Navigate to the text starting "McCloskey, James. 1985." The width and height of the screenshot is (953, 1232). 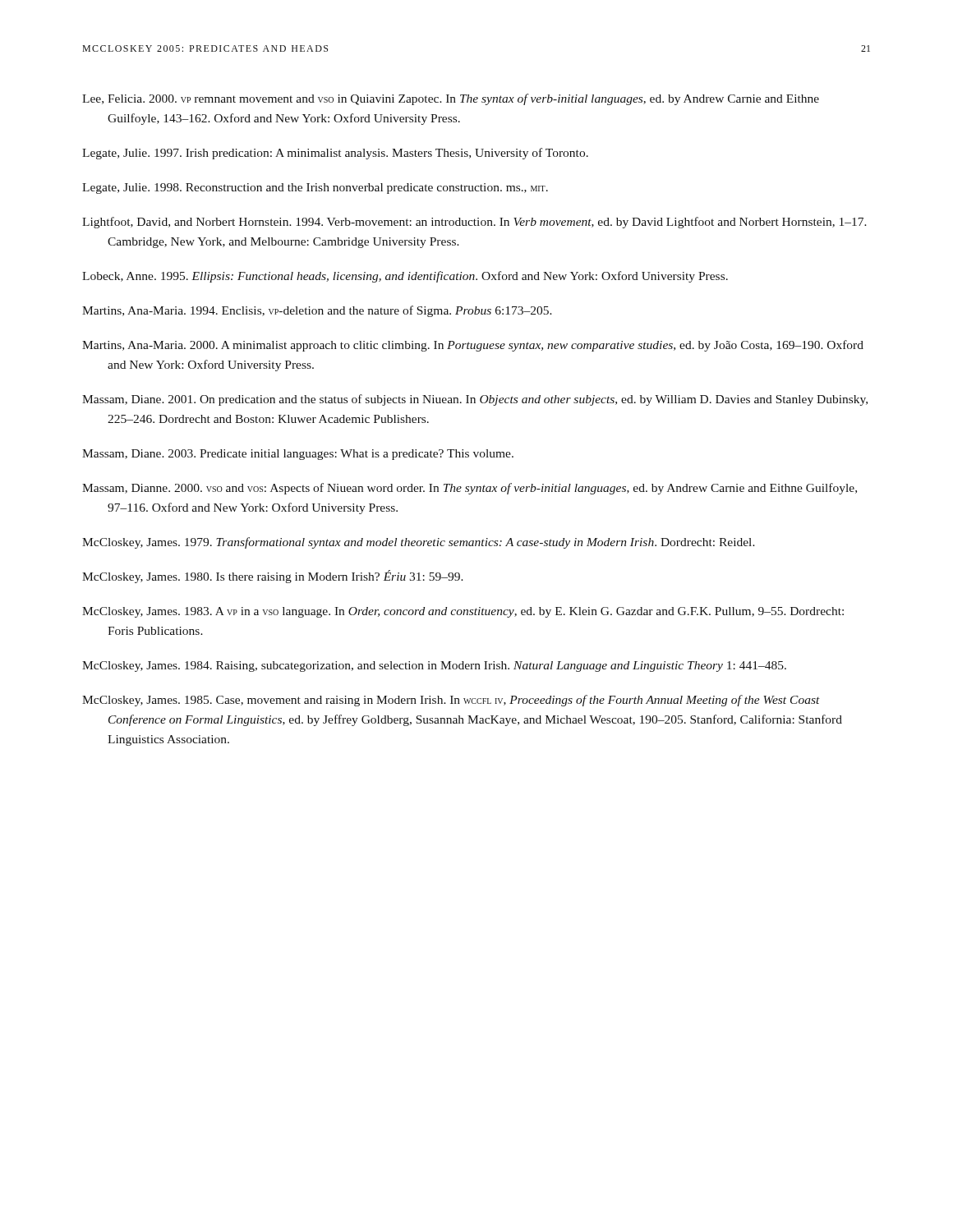[x=462, y=719]
